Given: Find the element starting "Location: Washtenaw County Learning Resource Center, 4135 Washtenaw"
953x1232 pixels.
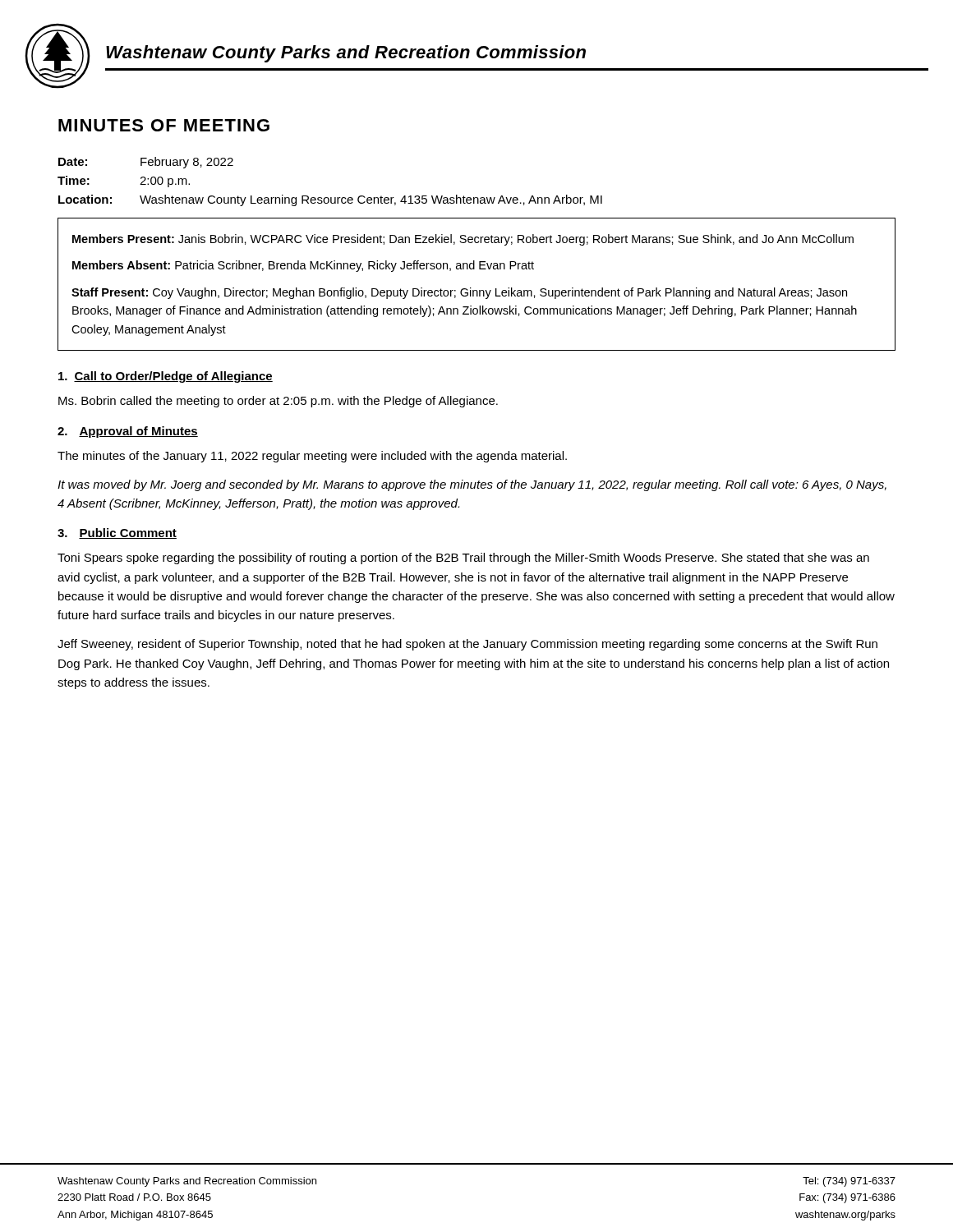Looking at the screenshot, I should pos(330,199).
